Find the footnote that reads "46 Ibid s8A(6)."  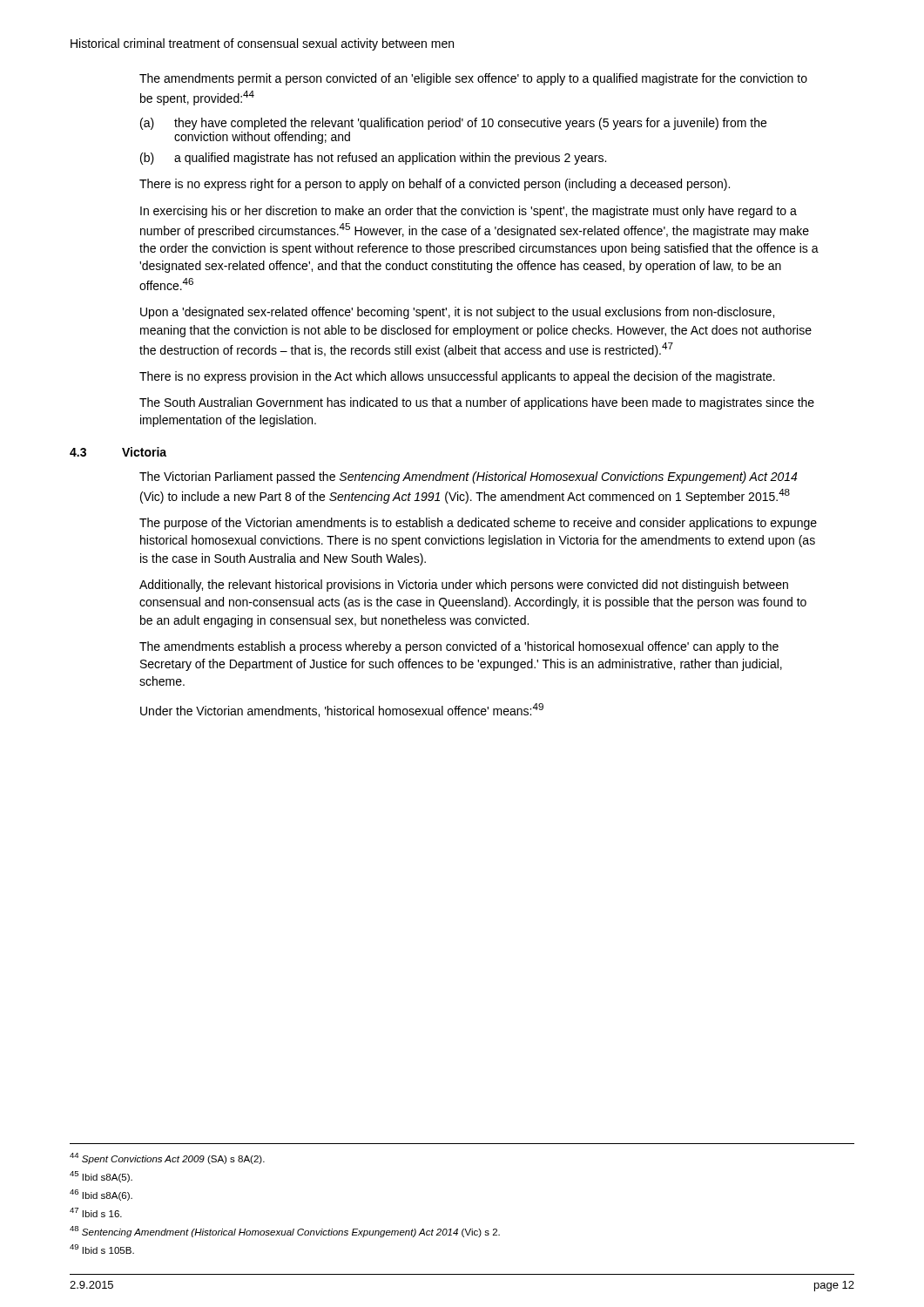click(x=101, y=1194)
